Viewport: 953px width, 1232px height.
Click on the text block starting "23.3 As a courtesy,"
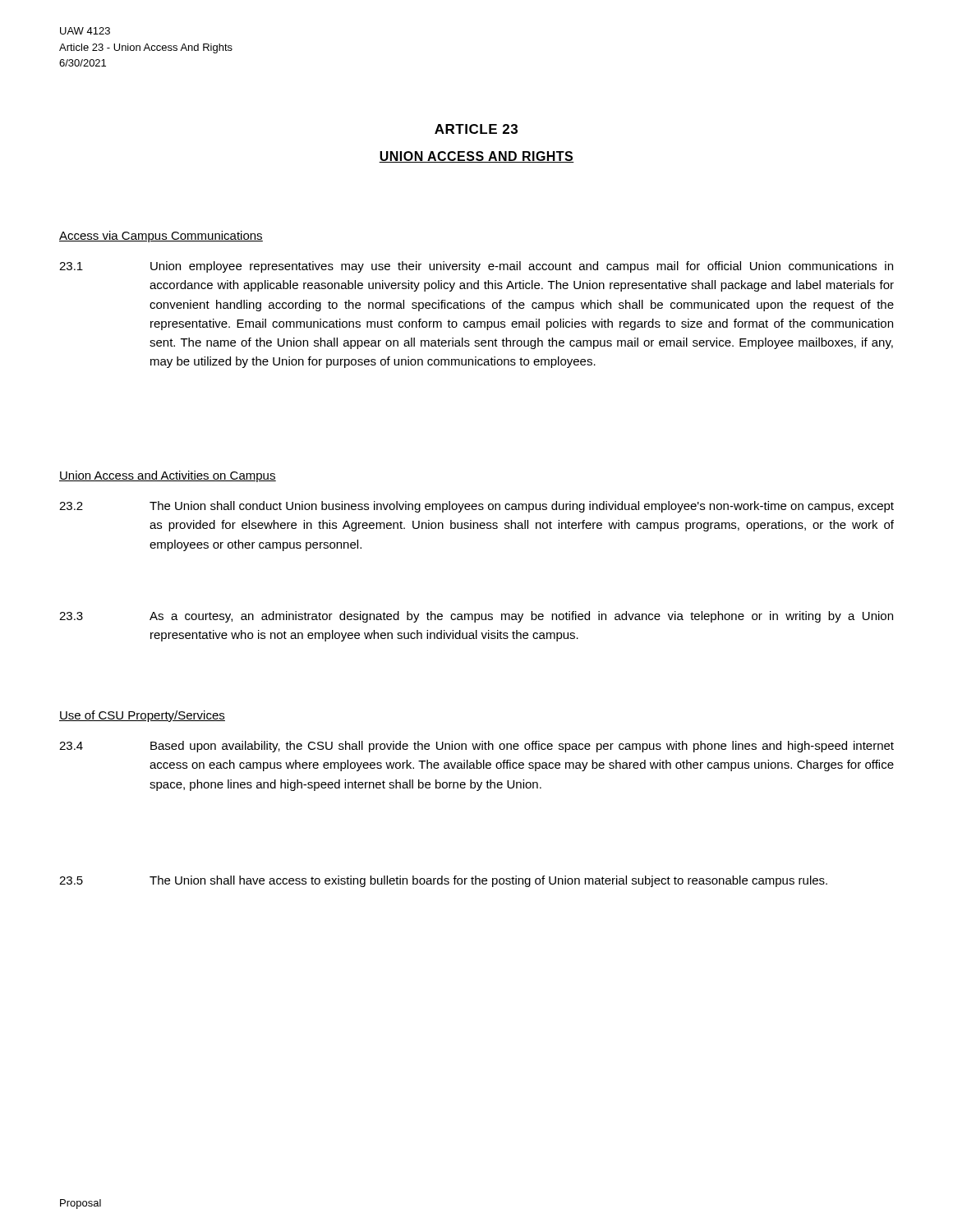click(x=476, y=625)
